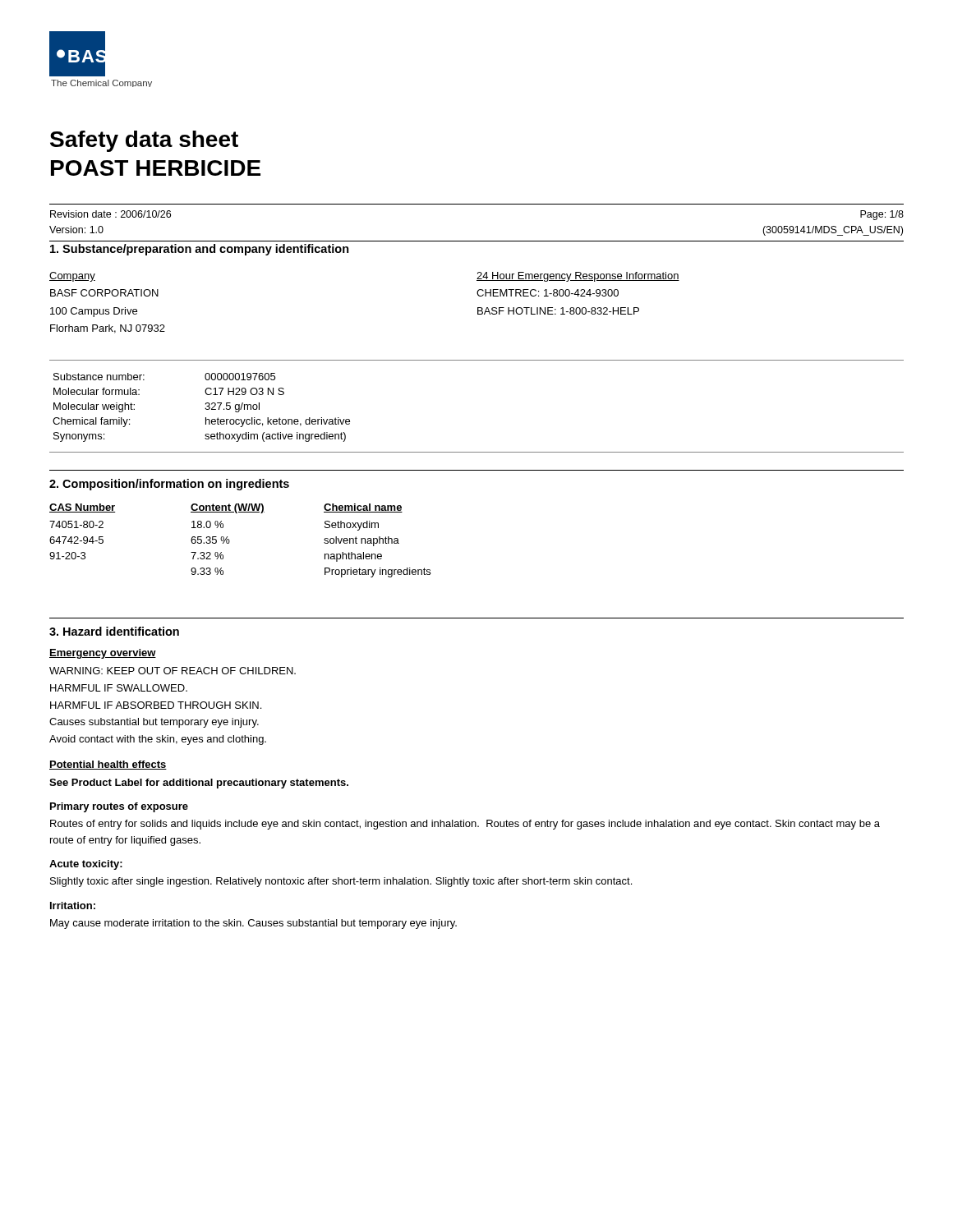Select the section header with the text "3. Hazard identification"
Screen dimensions: 1232x953
coord(115,632)
